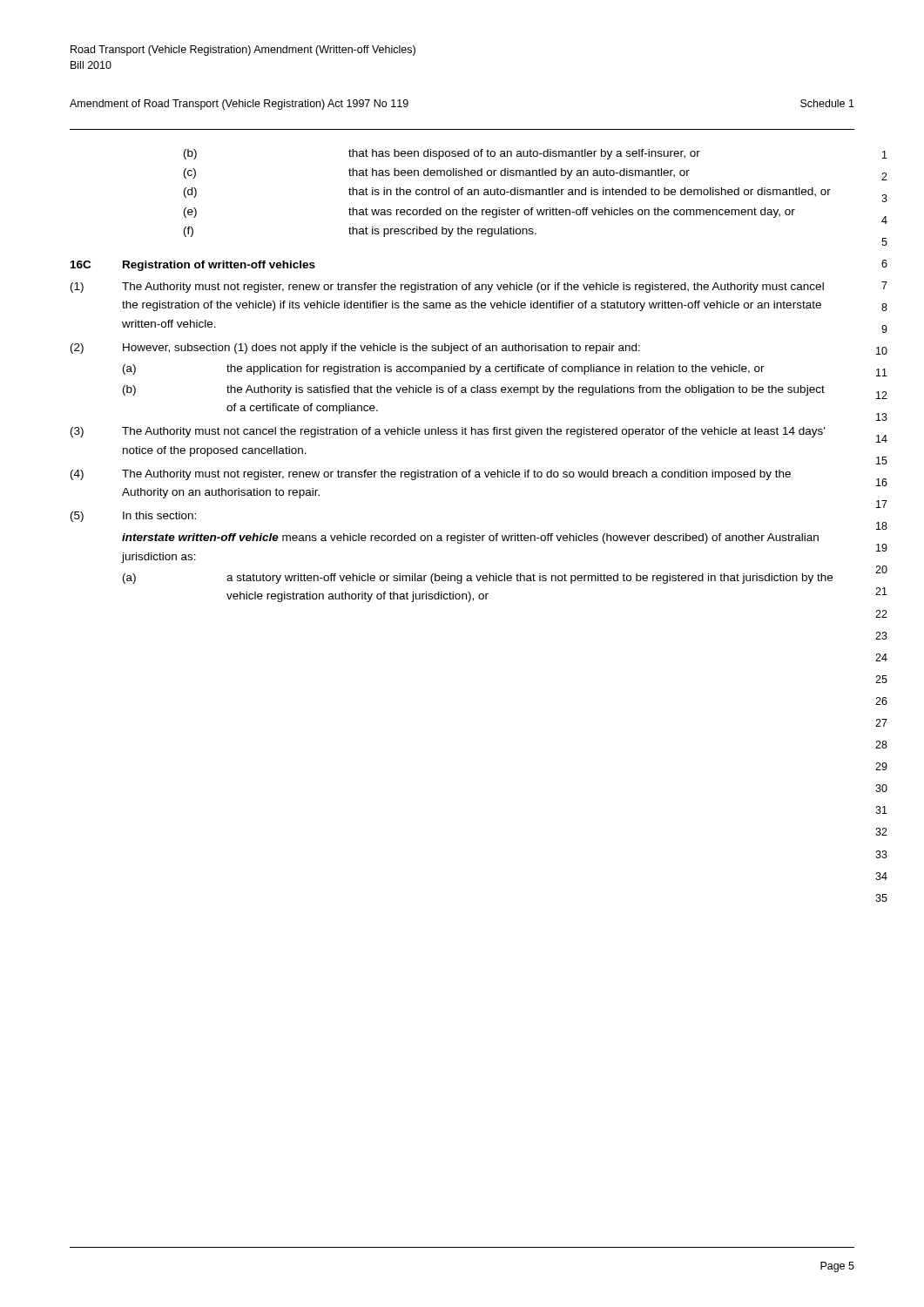Locate the region starting "(1) The Authority must not register,"
This screenshot has width=924, height=1307.
453,305
